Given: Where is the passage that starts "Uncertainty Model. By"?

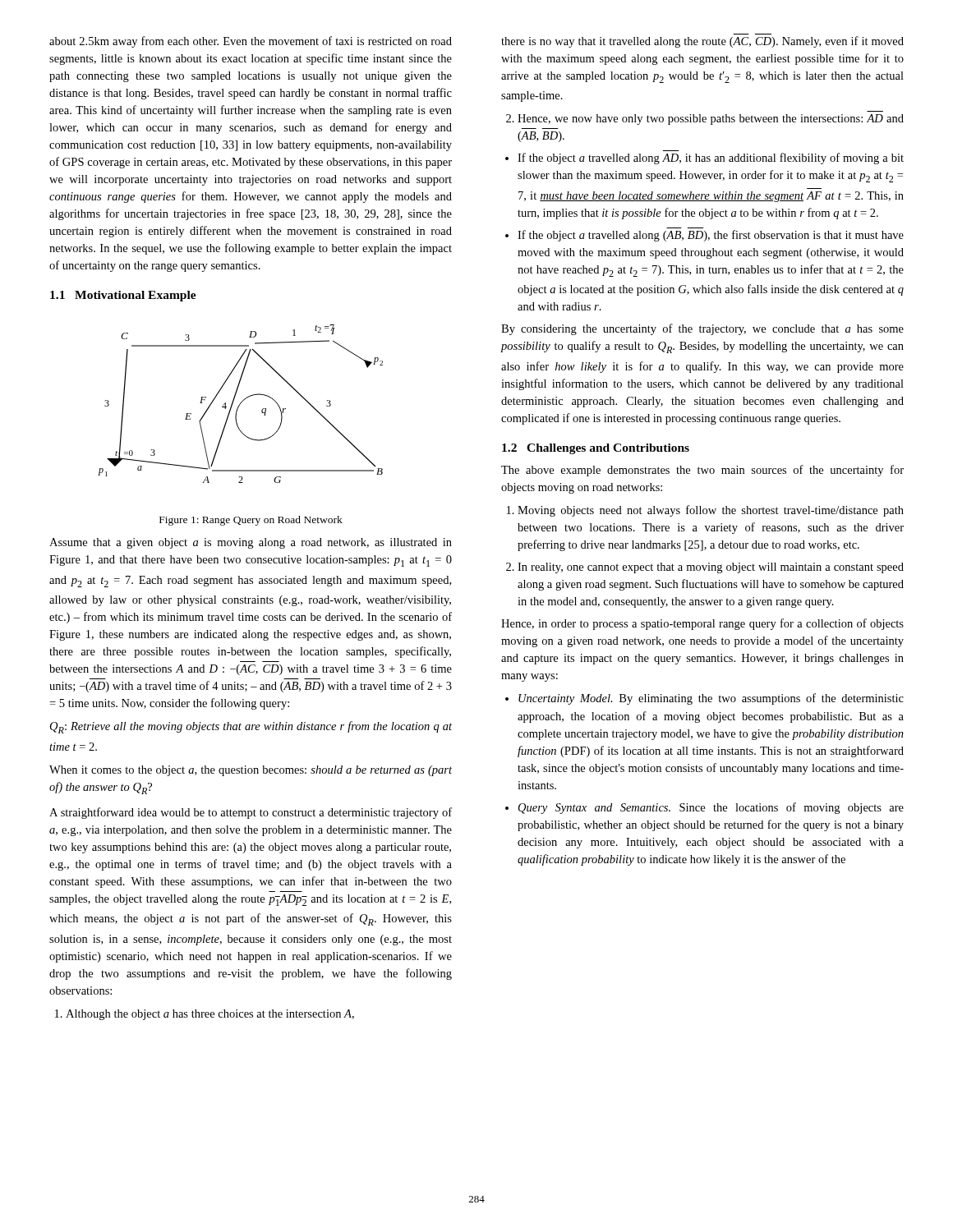Looking at the screenshot, I should pos(702,742).
